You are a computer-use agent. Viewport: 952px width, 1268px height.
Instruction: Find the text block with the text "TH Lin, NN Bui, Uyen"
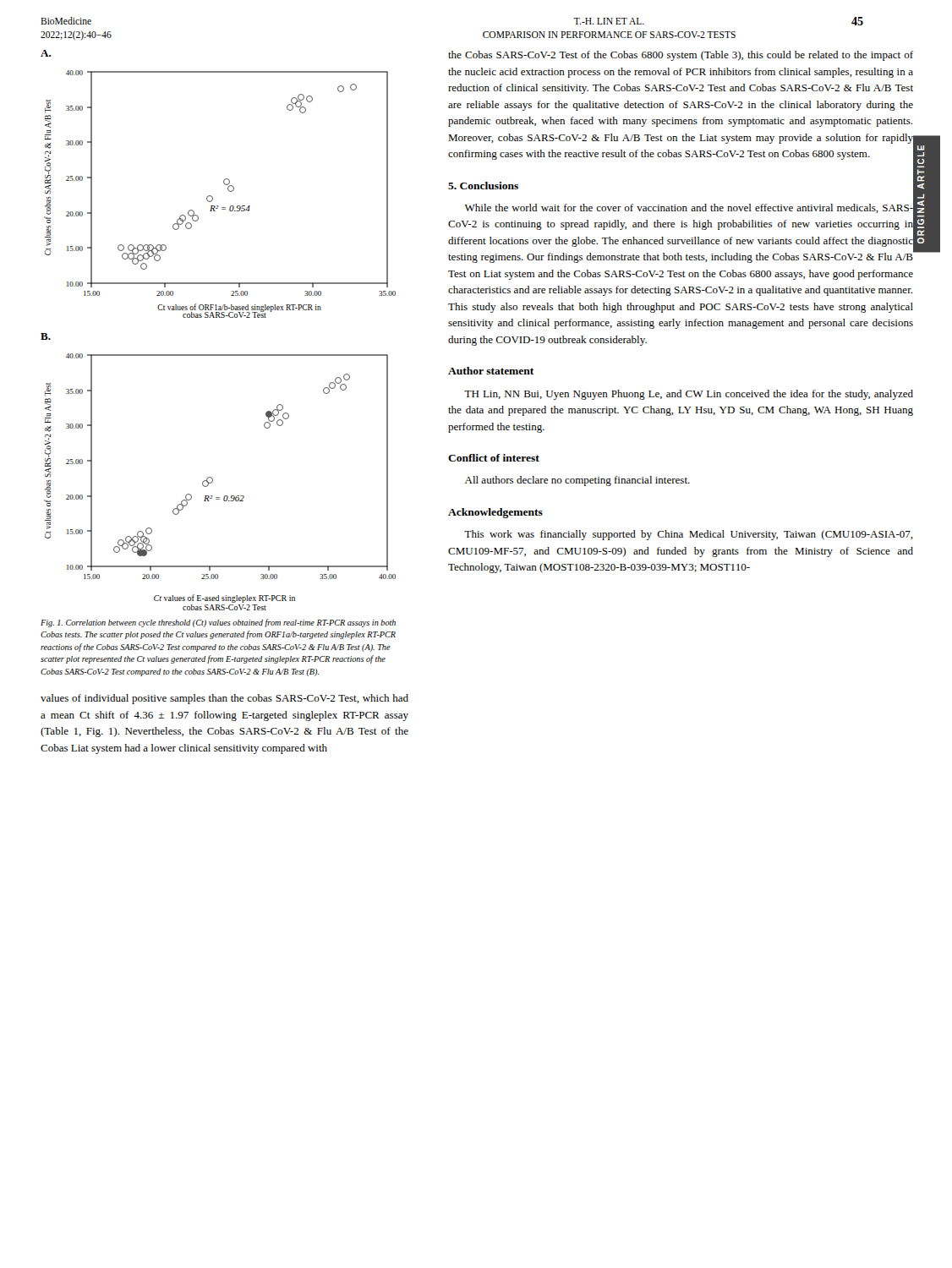[681, 410]
